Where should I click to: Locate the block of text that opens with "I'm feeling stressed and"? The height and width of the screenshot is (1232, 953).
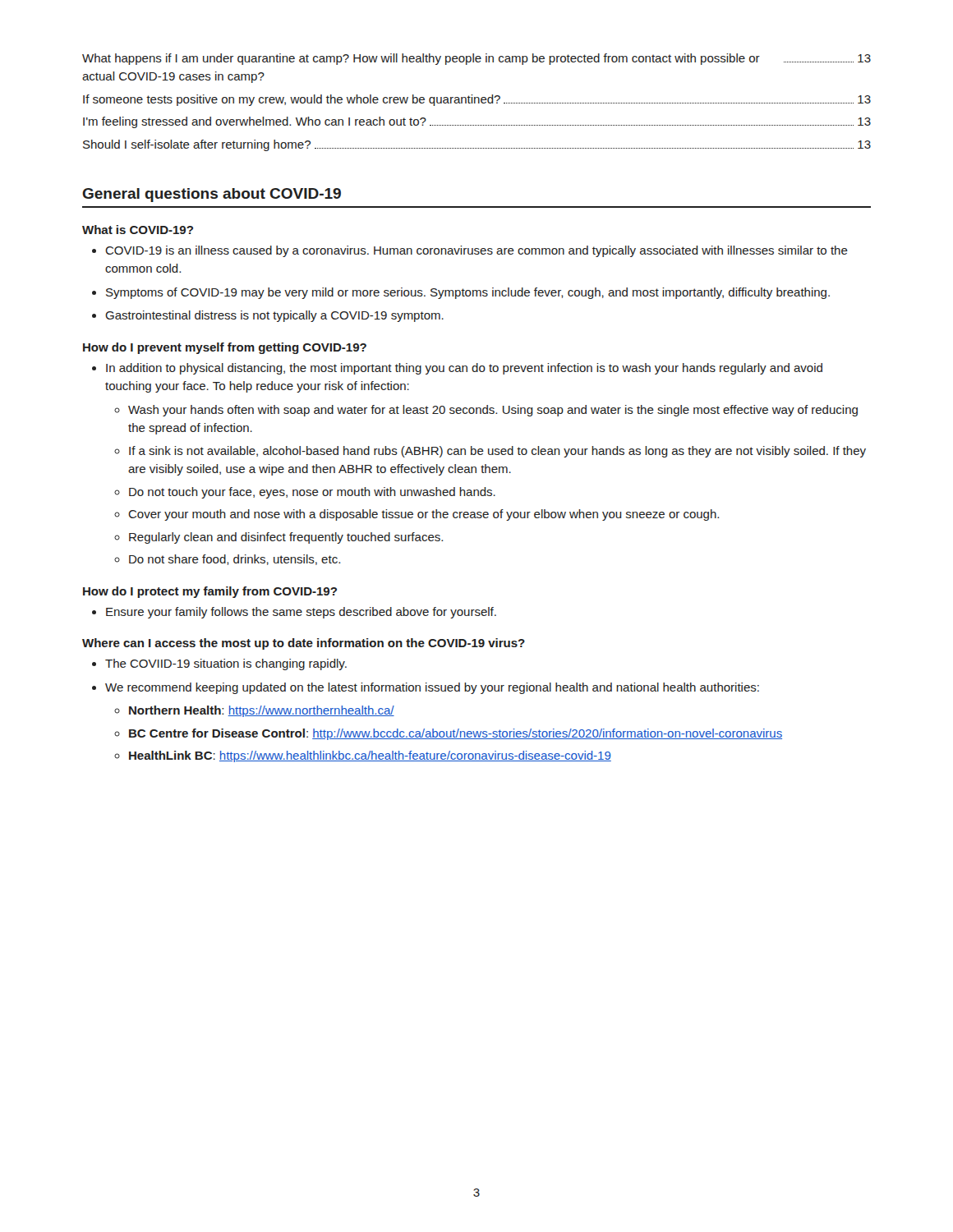[x=476, y=122]
